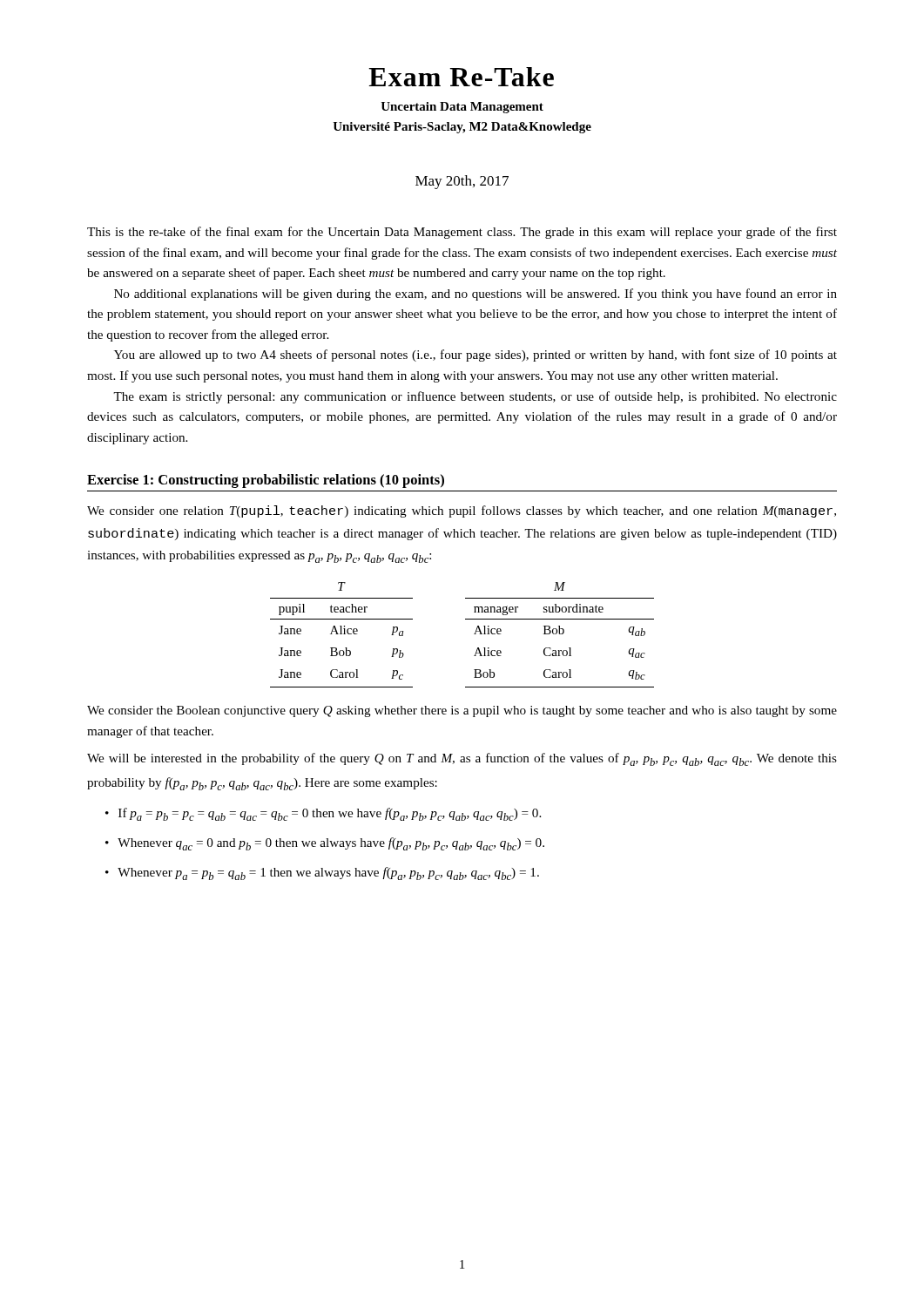Navigate to the passage starting "• If pa = pb = pc ="

(x=323, y=815)
